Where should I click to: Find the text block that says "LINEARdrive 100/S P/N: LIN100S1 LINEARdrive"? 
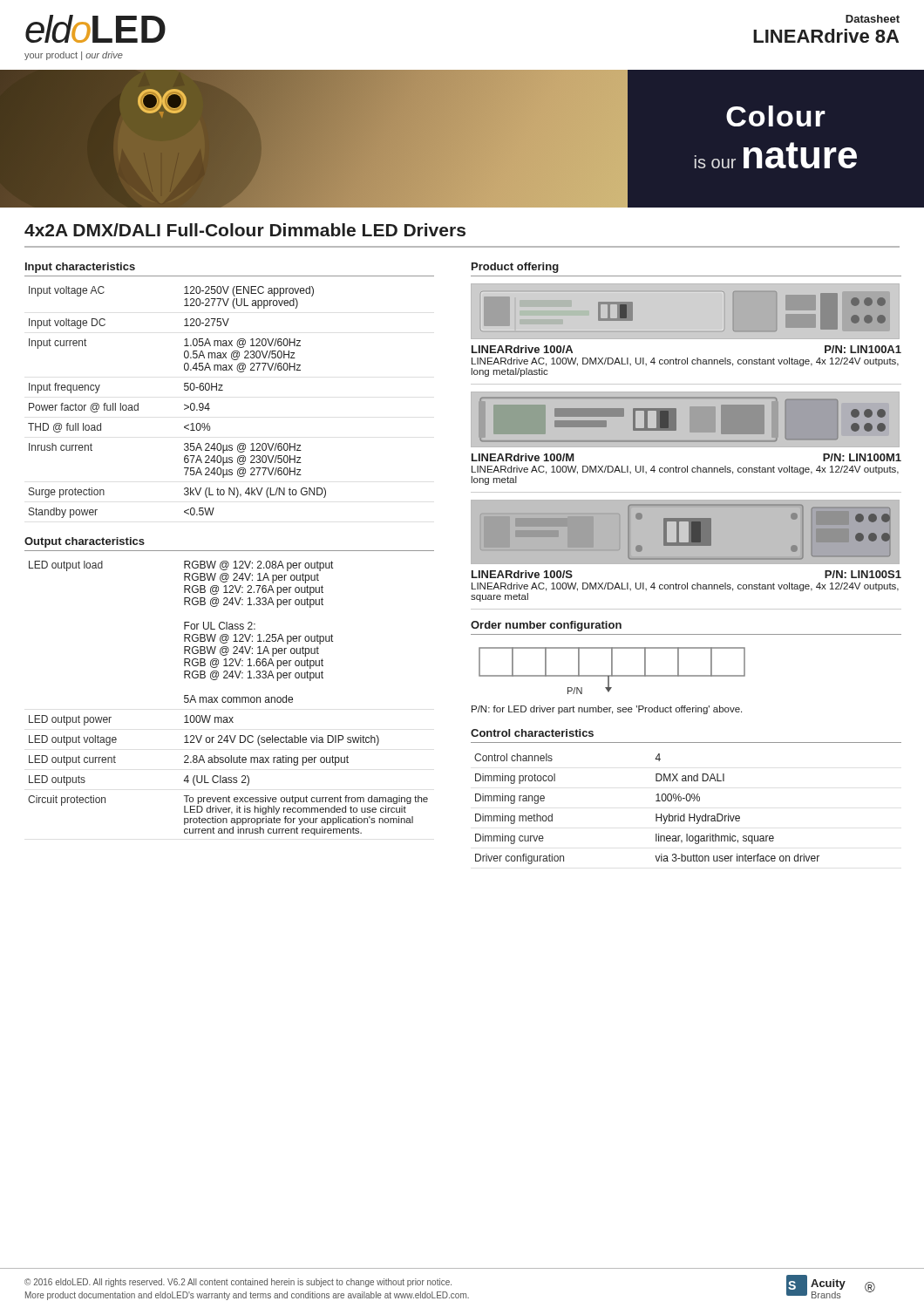pyautogui.click(x=686, y=585)
